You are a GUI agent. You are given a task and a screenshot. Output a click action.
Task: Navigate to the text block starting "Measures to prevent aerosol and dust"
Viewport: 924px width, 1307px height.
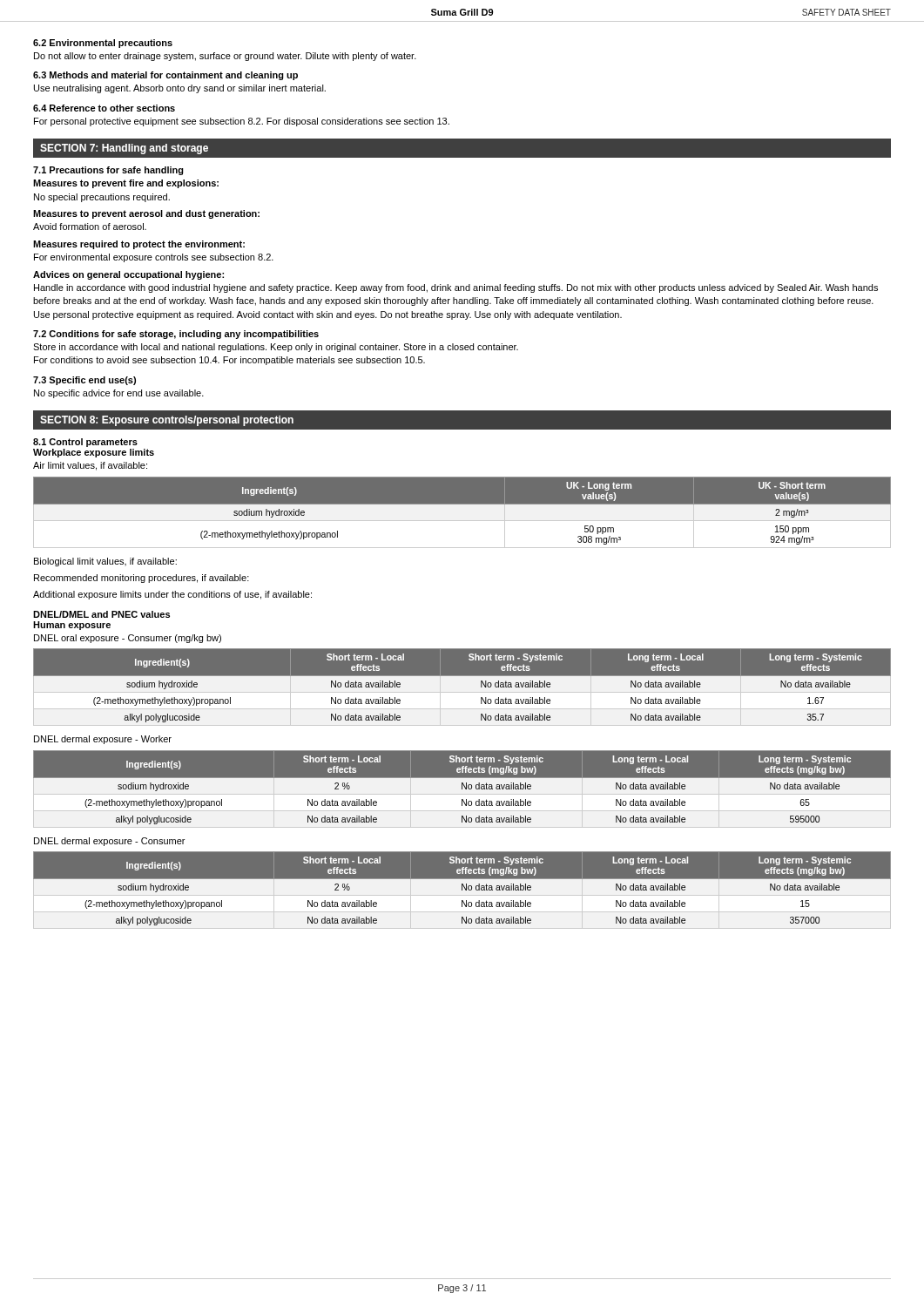147,220
